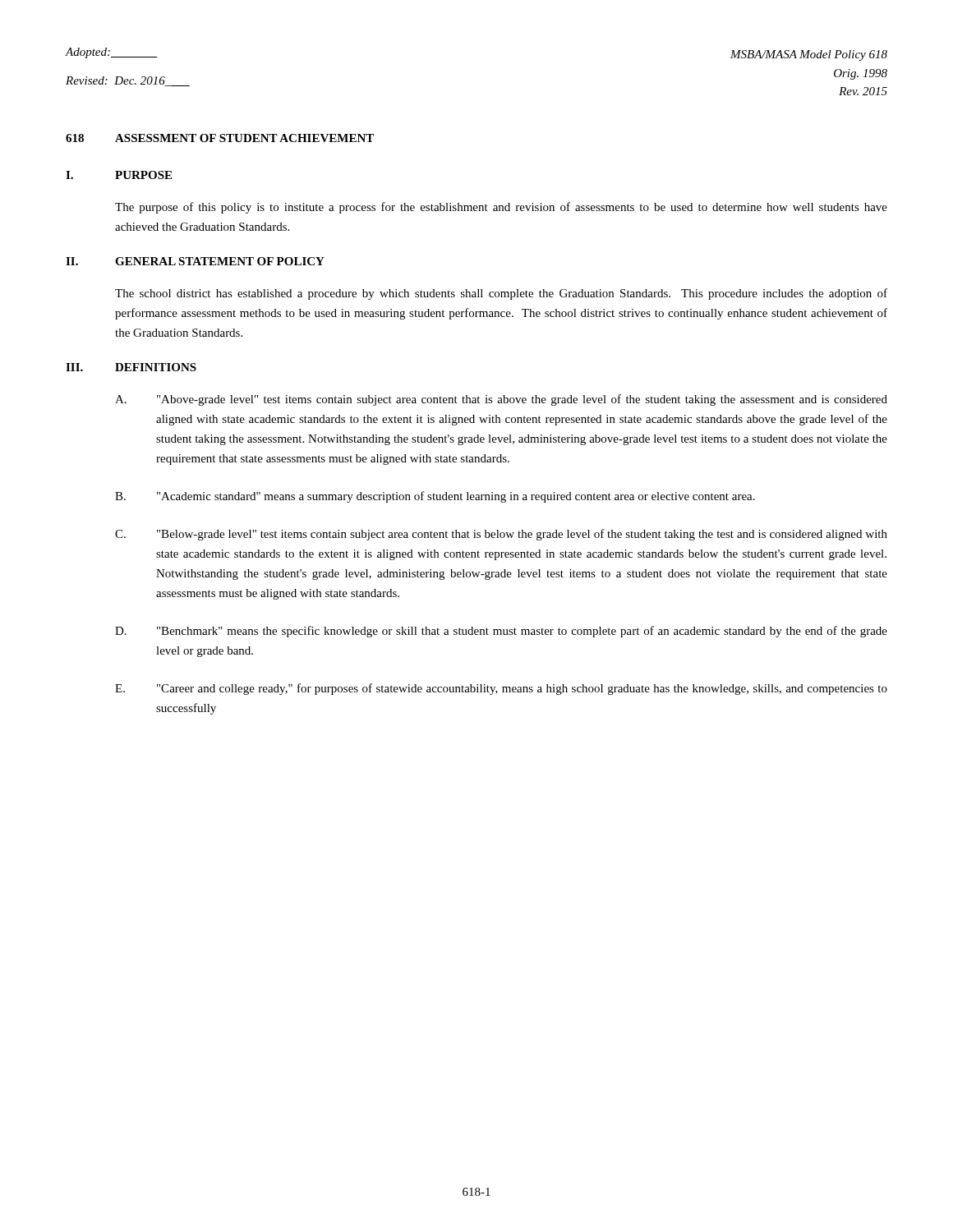Navigate to the block starting "I. Purpose"
The height and width of the screenshot is (1232, 953).
tap(119, 175)
